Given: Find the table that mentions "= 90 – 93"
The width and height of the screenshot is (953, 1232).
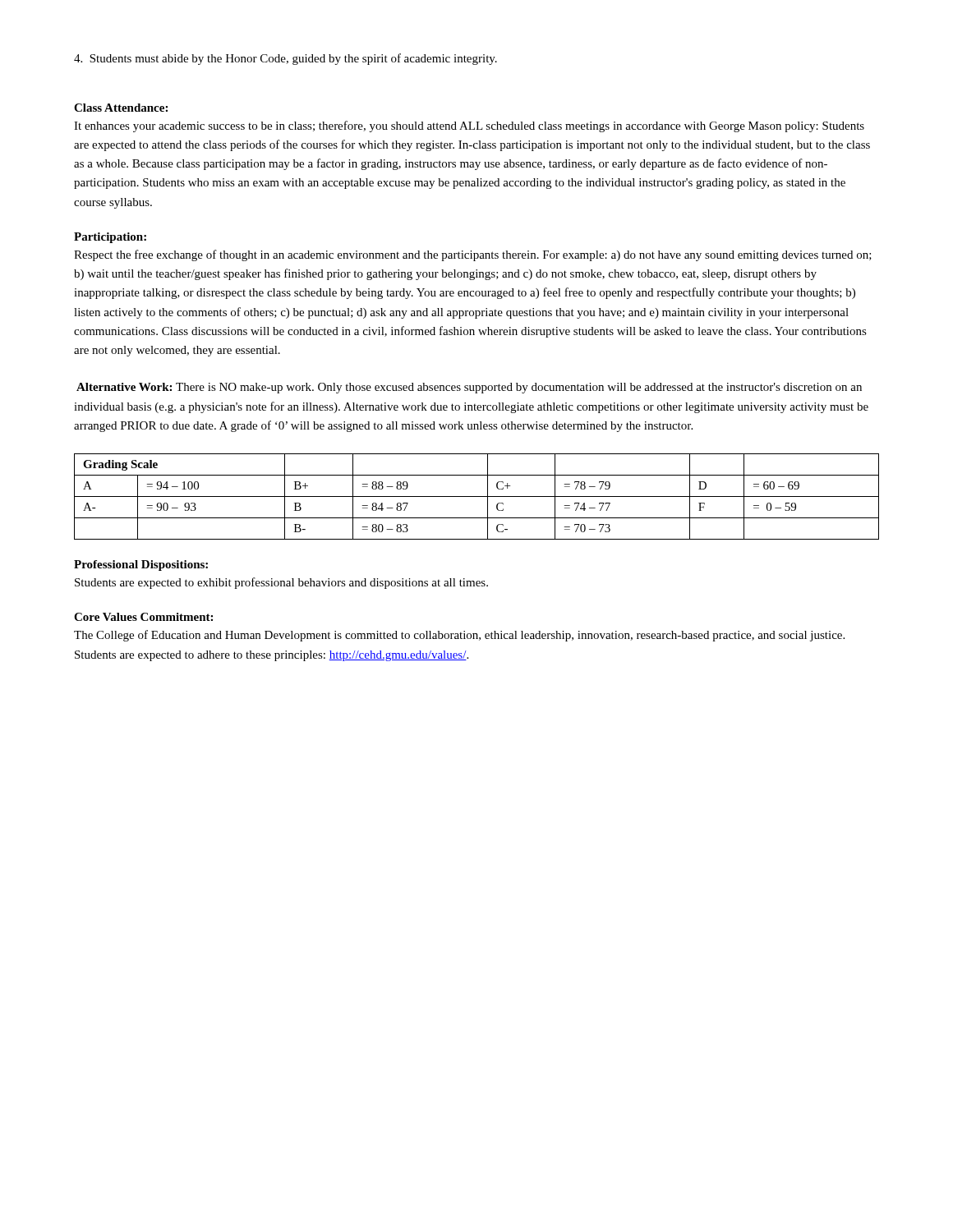Looking at the screenshot, I should tap(476, 496).
